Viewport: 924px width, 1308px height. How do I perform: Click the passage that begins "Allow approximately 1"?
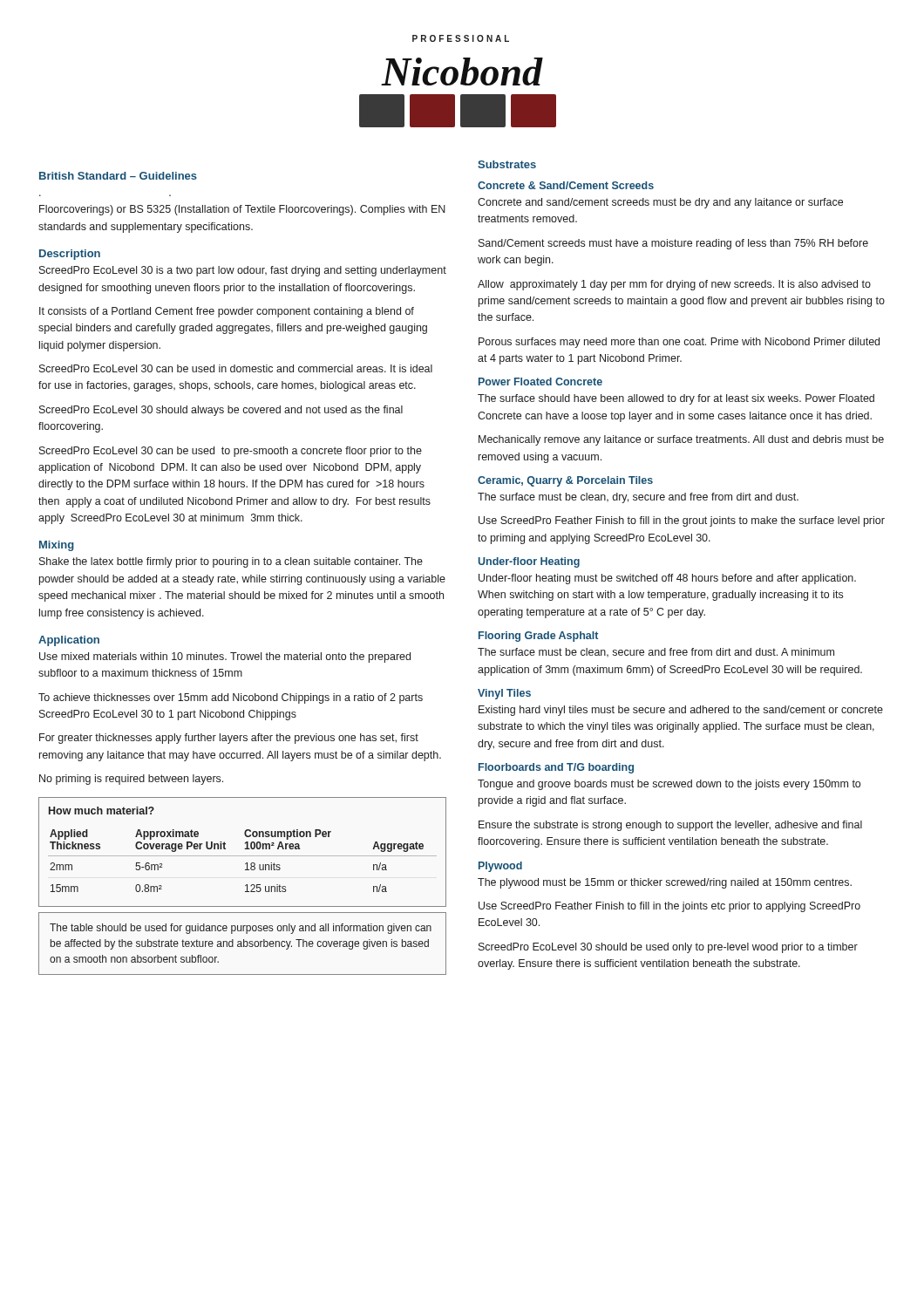(x=681, y=301)
